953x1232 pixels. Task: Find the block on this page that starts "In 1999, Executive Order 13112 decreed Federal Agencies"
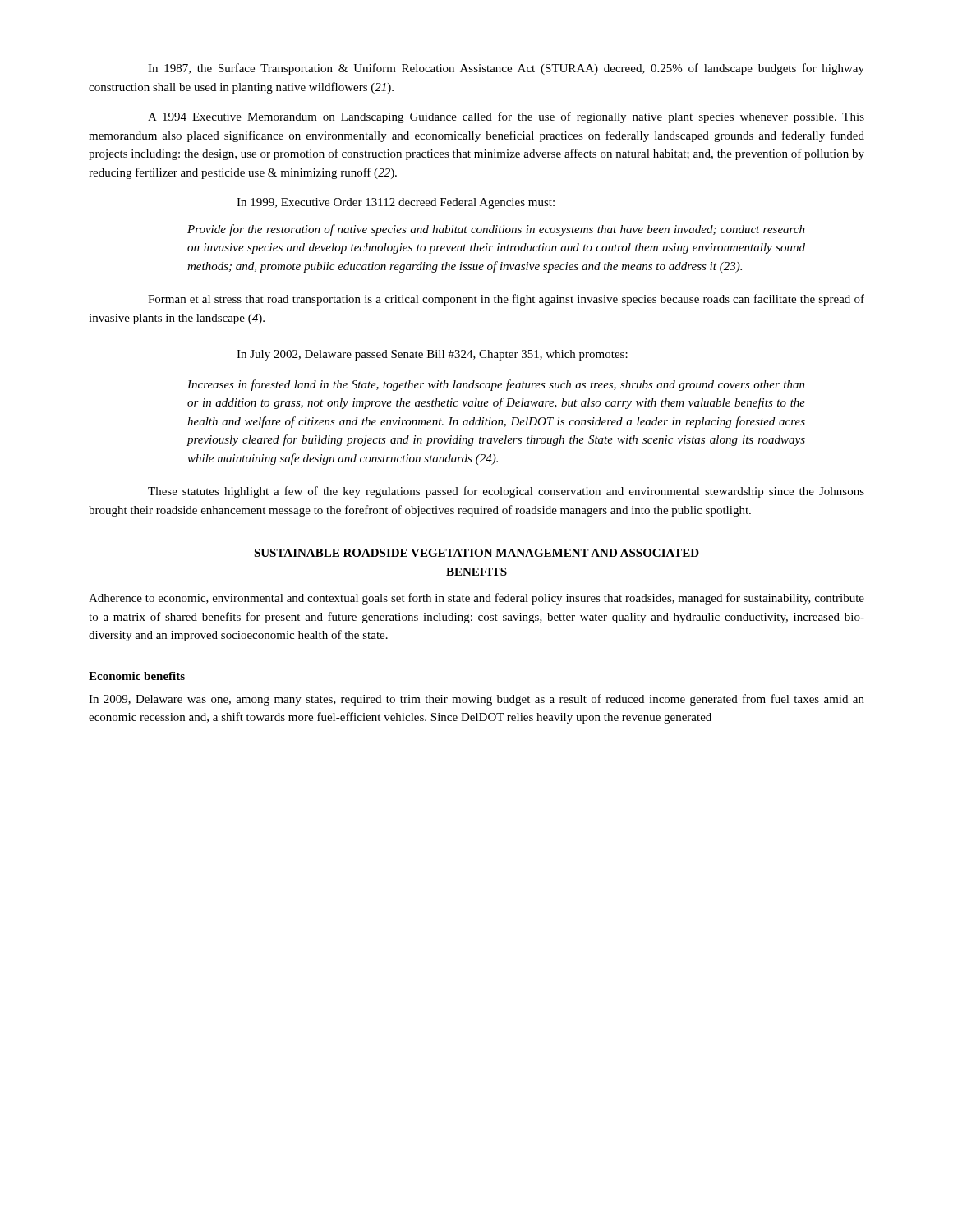[396, 202]
